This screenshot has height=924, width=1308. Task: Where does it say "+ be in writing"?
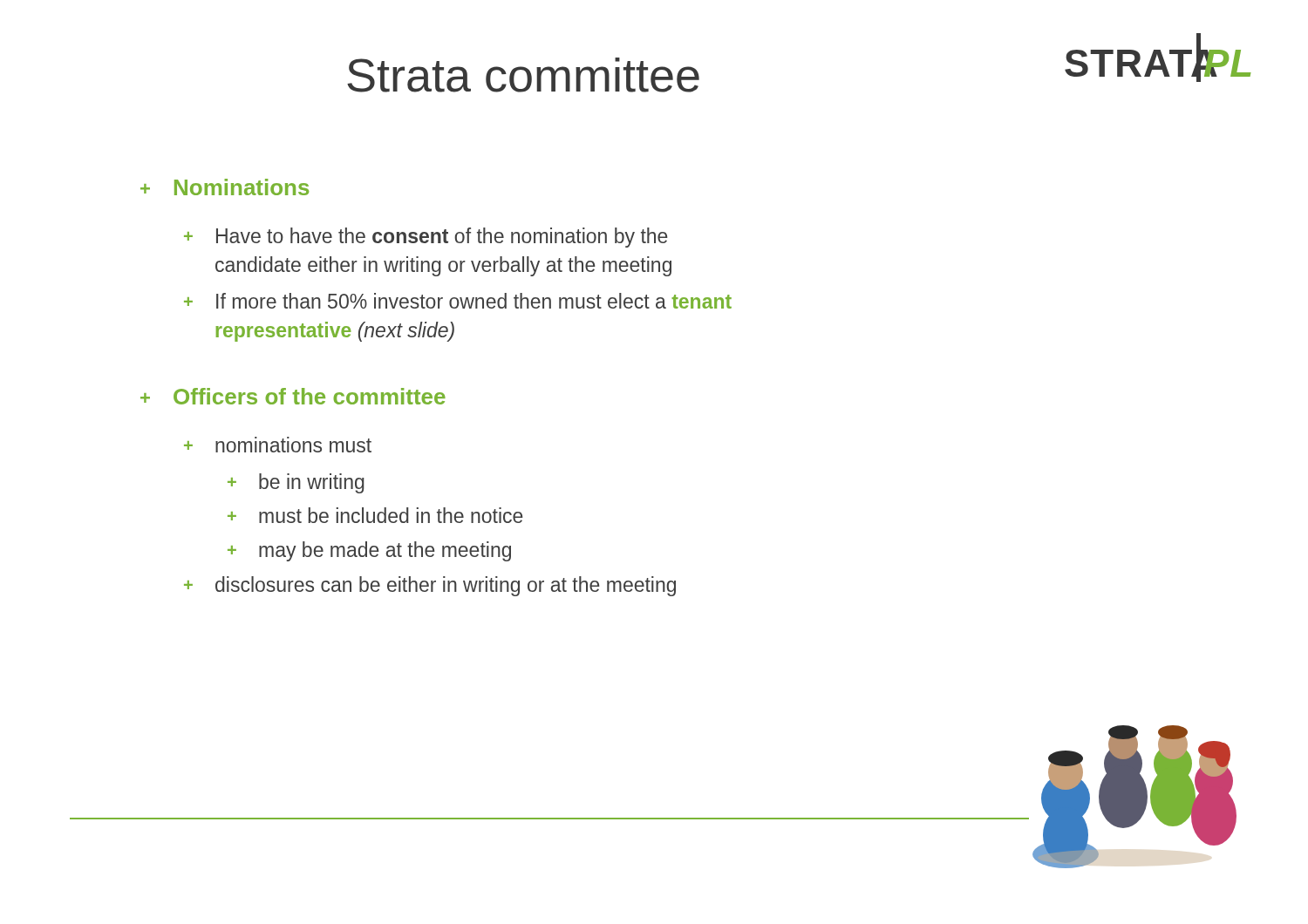click(296, 482)
